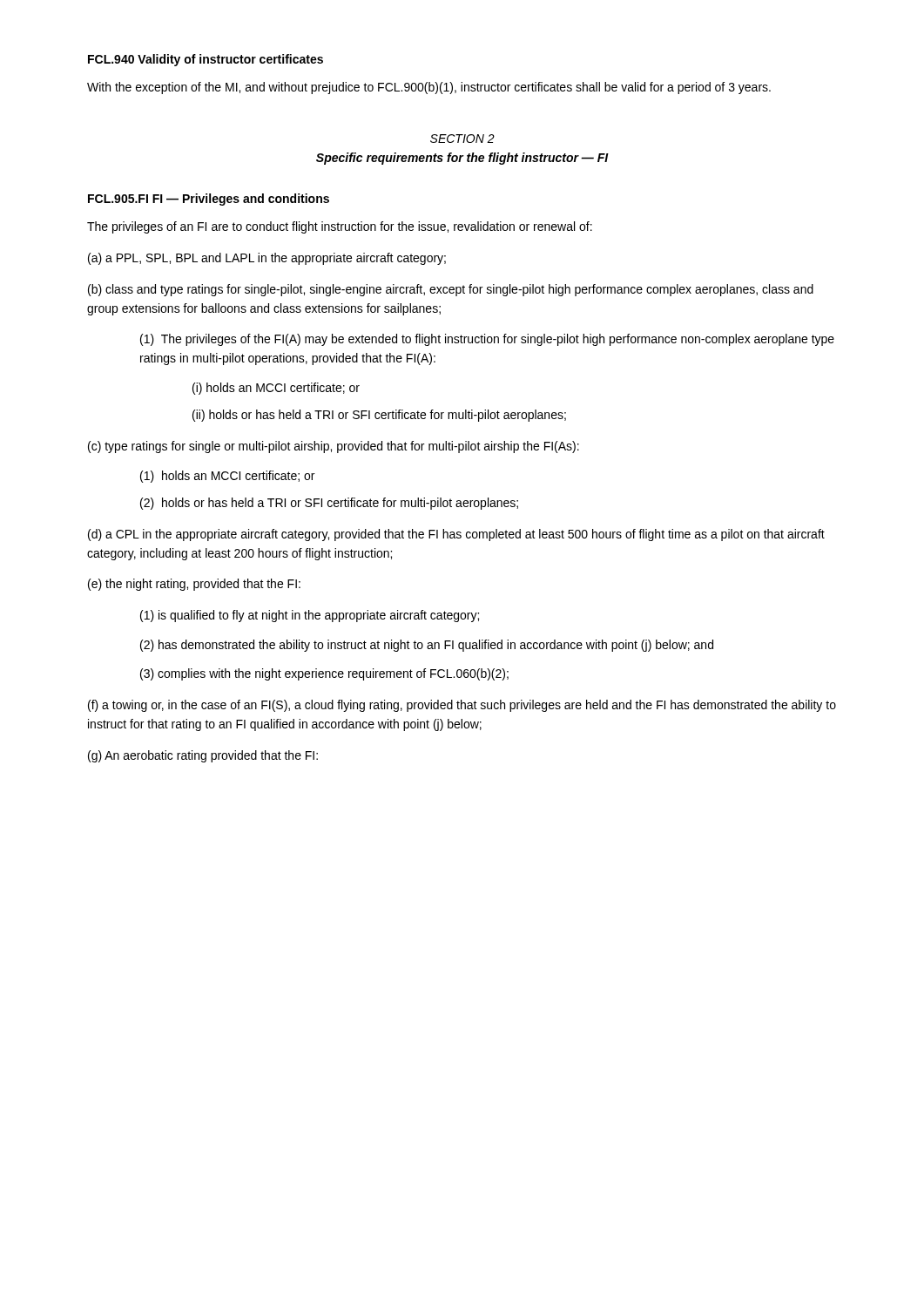
Task: Point to the block beginning "(2) holds or has held a TRI or"
Action: pyautogui.click(x=329, y=503)
